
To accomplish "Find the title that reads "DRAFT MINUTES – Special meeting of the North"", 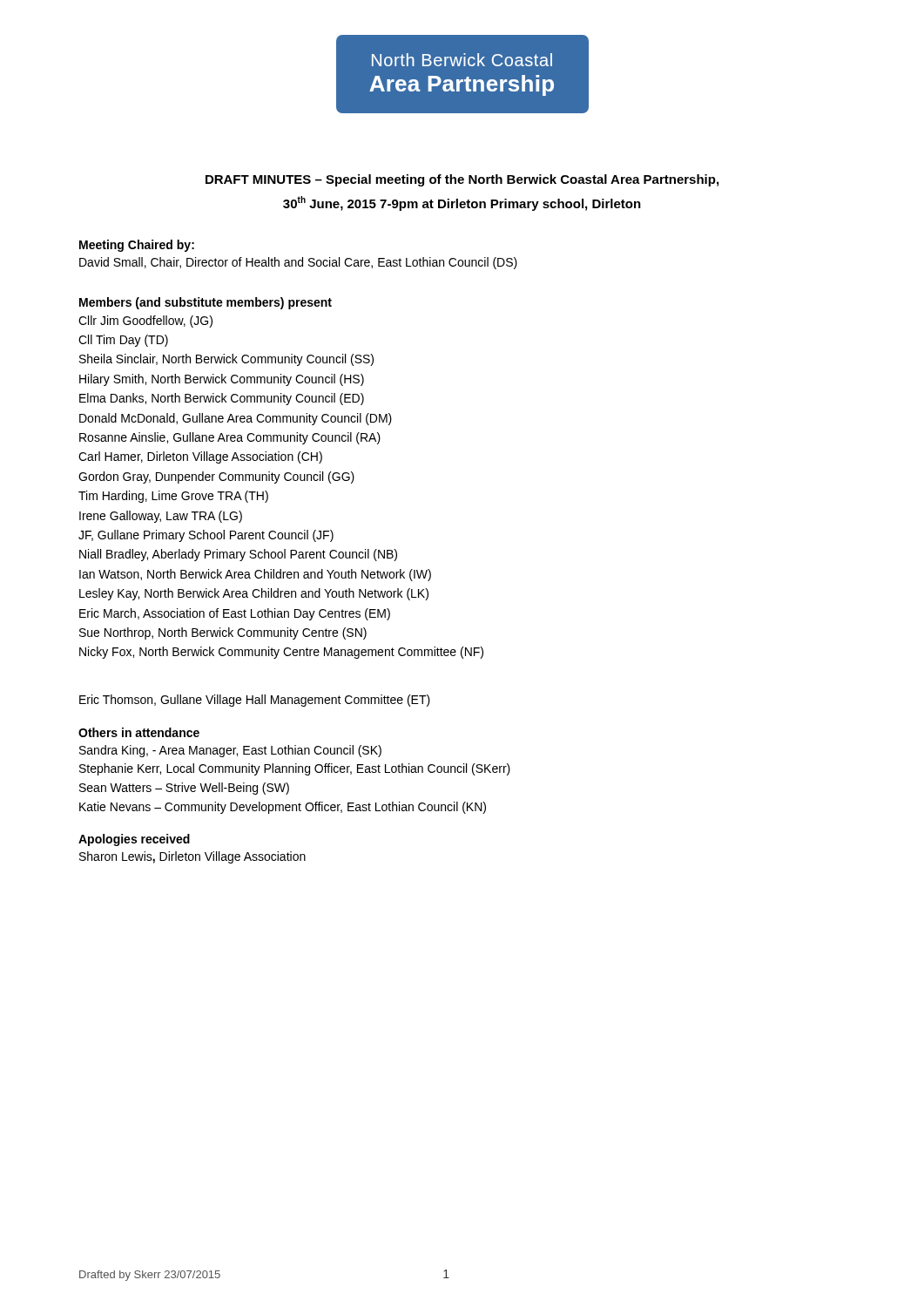I will (x=462, y=192).
